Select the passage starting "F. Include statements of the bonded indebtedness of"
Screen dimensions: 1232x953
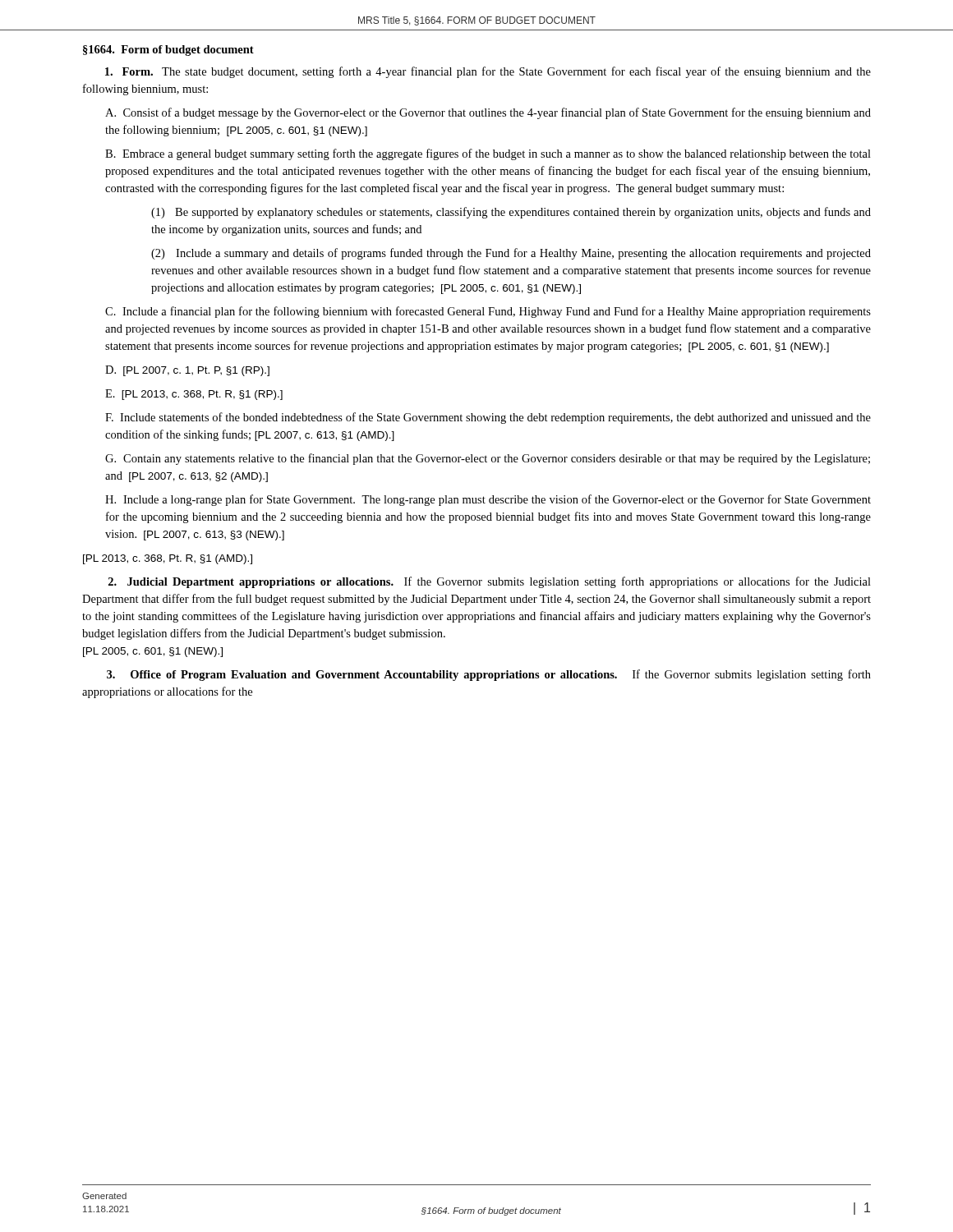[x=488, y=426]
